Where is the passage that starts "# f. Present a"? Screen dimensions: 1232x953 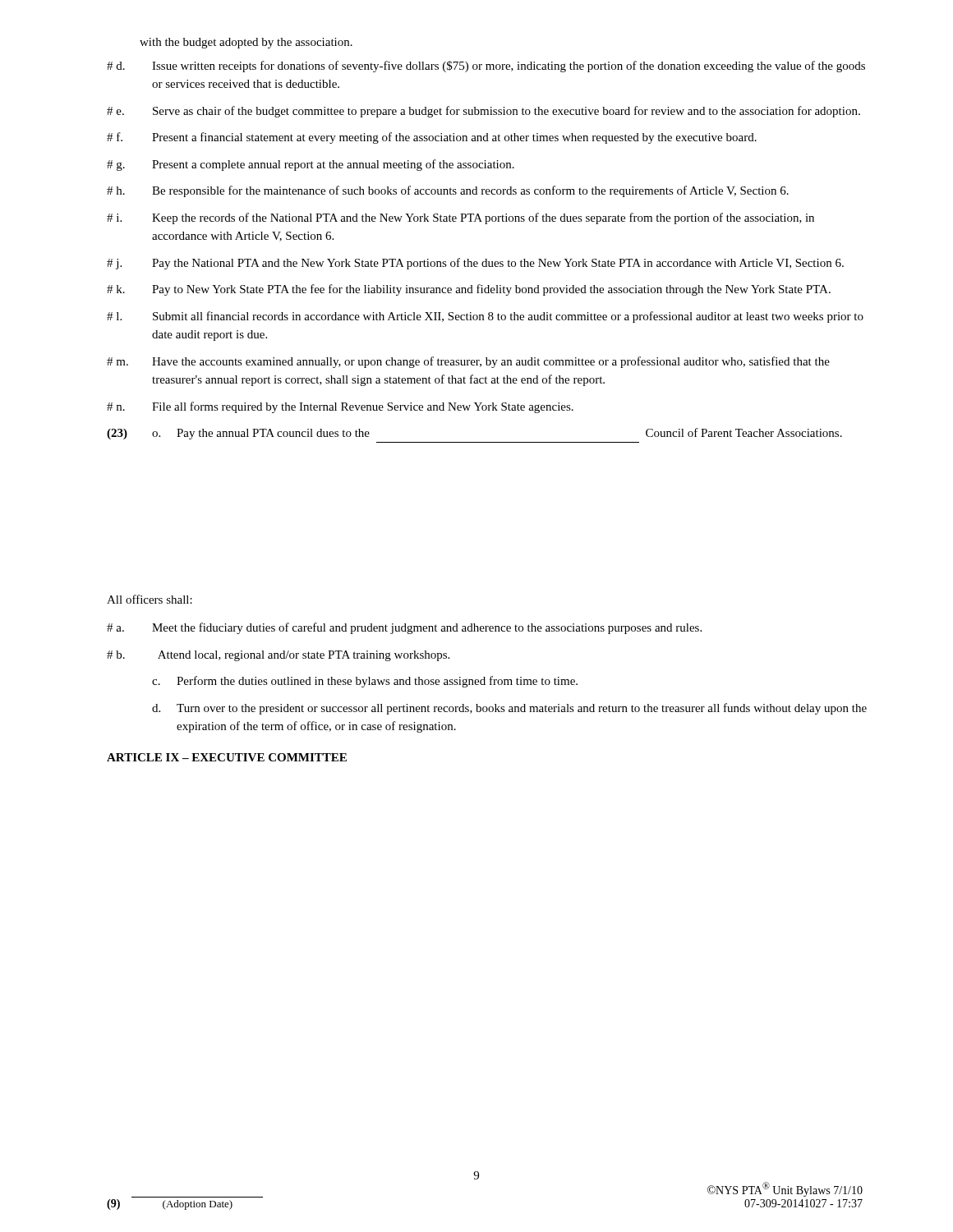tap(489, 137)
